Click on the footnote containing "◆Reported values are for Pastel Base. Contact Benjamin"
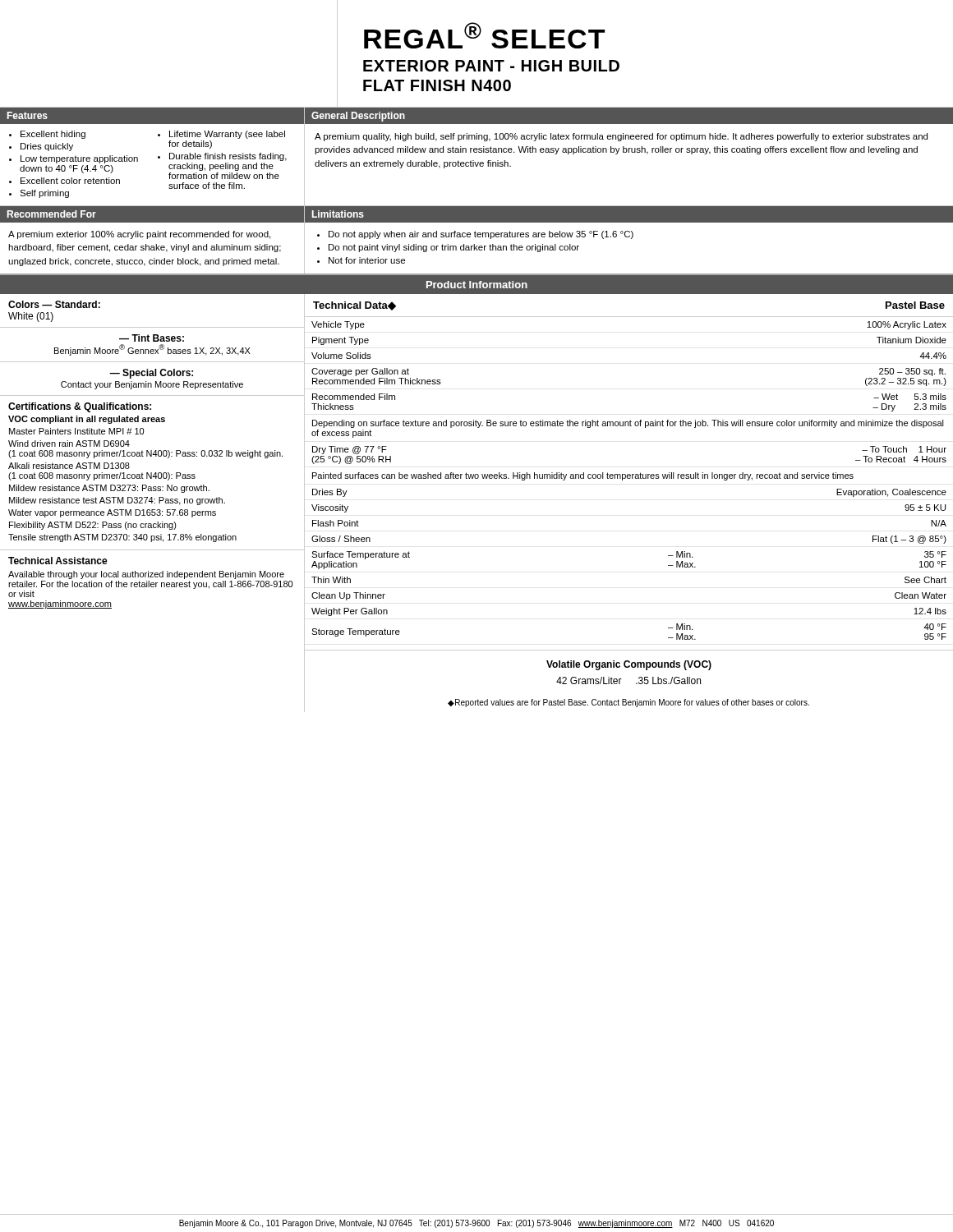The width and height of the screenshot is (953, 1232). 629,702
